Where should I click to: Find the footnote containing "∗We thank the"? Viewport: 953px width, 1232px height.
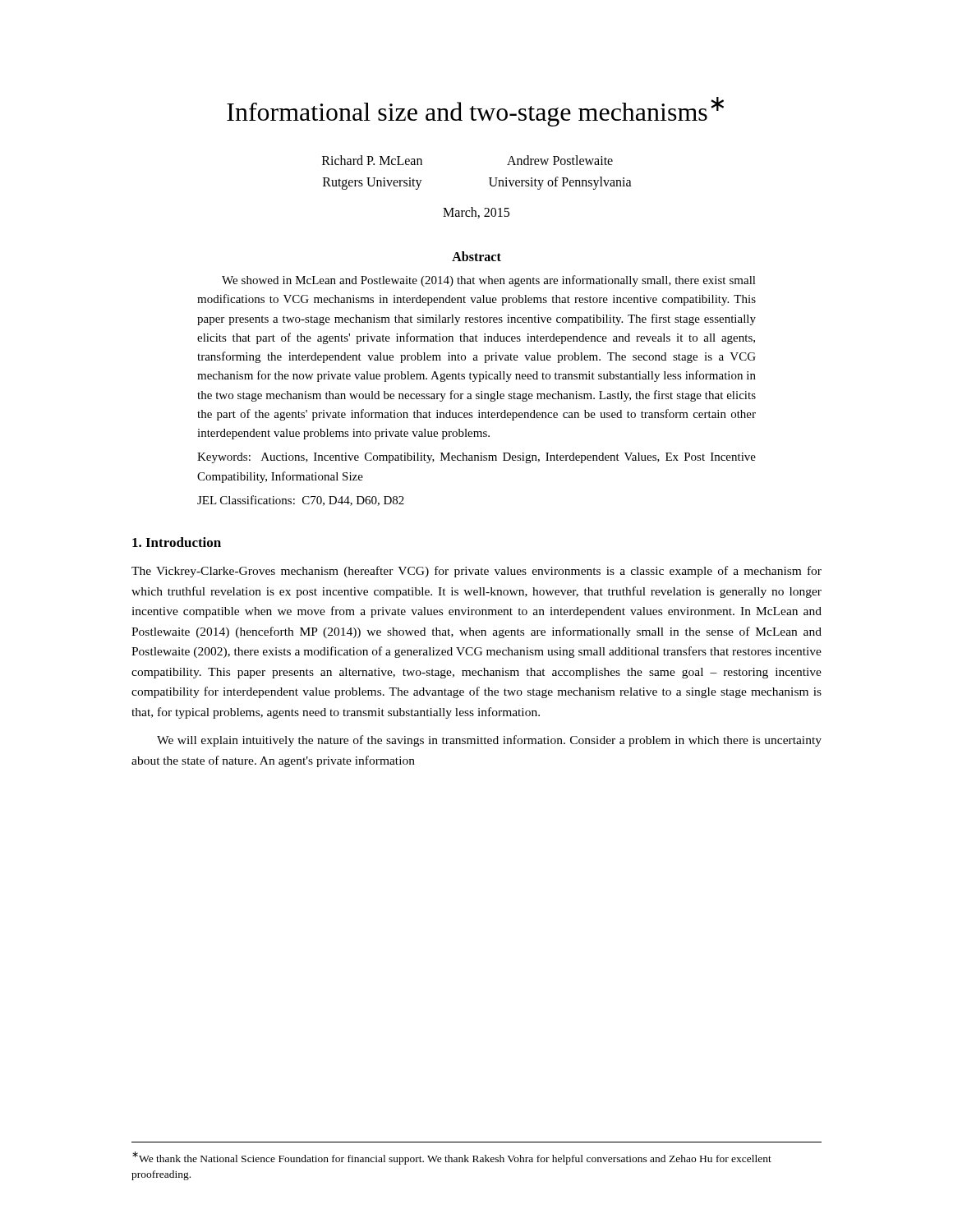[451, 1165]
